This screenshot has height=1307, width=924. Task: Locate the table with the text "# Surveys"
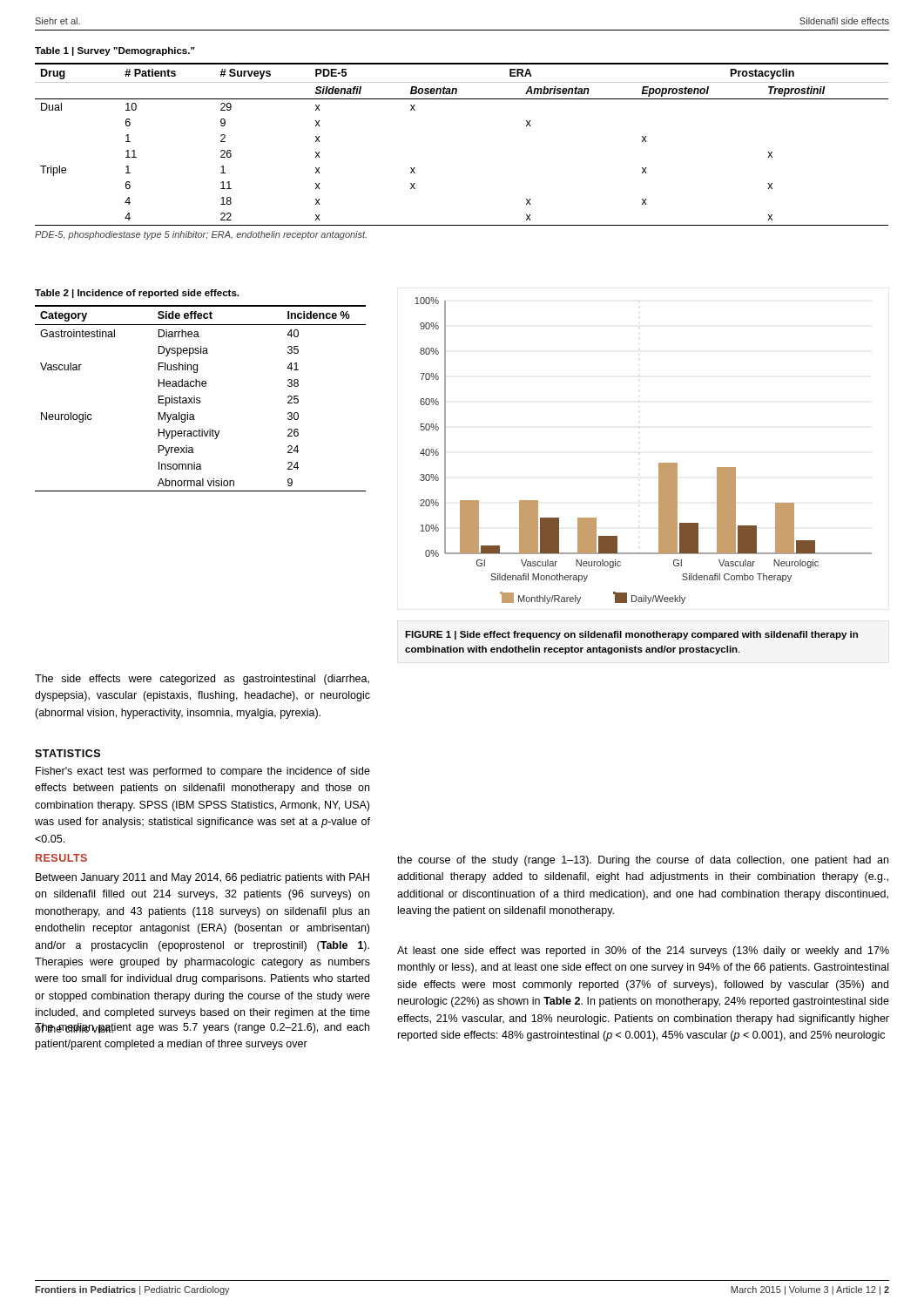pos(462,151)
